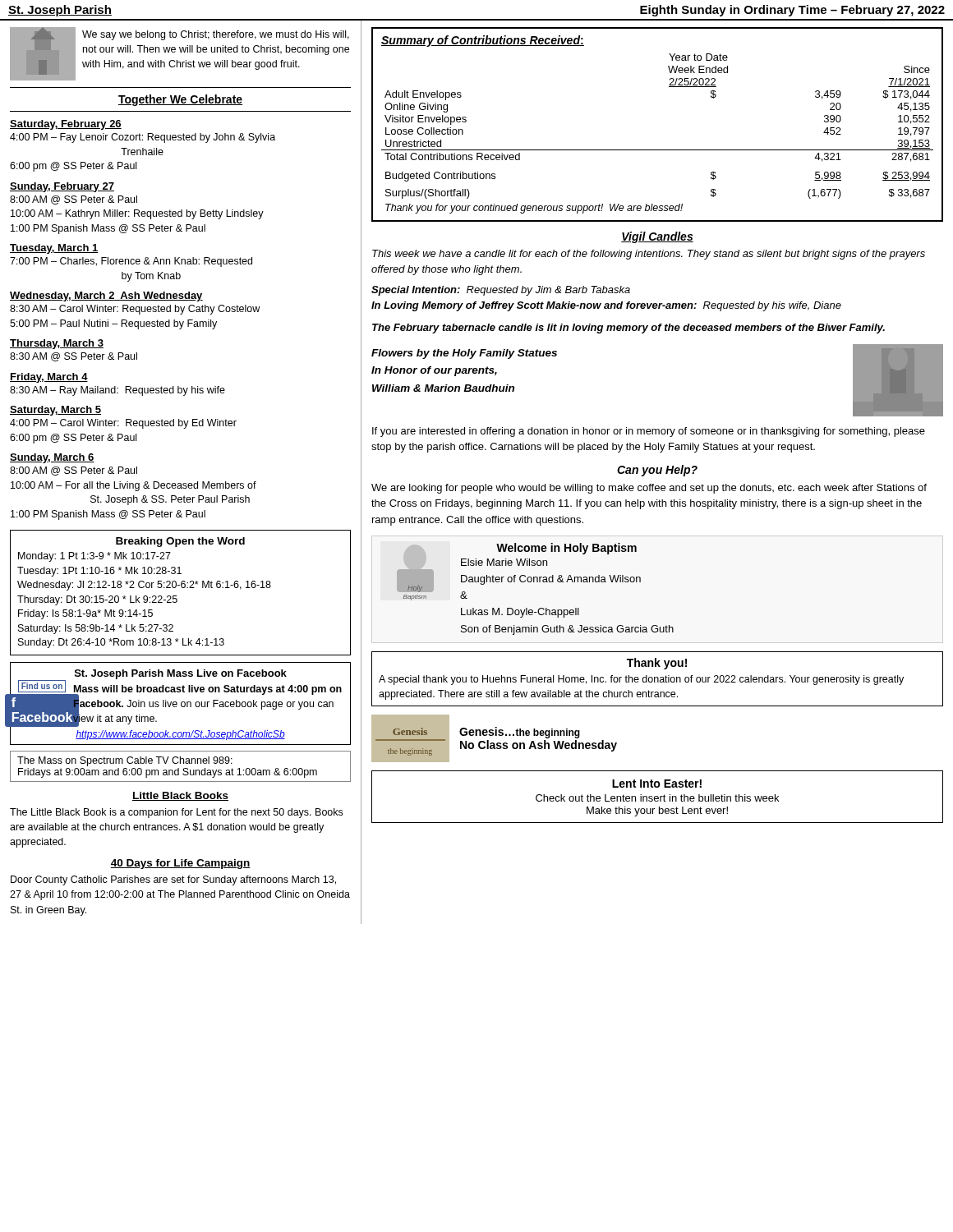Locate the block of text that opens with "Mass will be broadcast"
Screen dimensions: 1232x953
[x=208, y=704]
